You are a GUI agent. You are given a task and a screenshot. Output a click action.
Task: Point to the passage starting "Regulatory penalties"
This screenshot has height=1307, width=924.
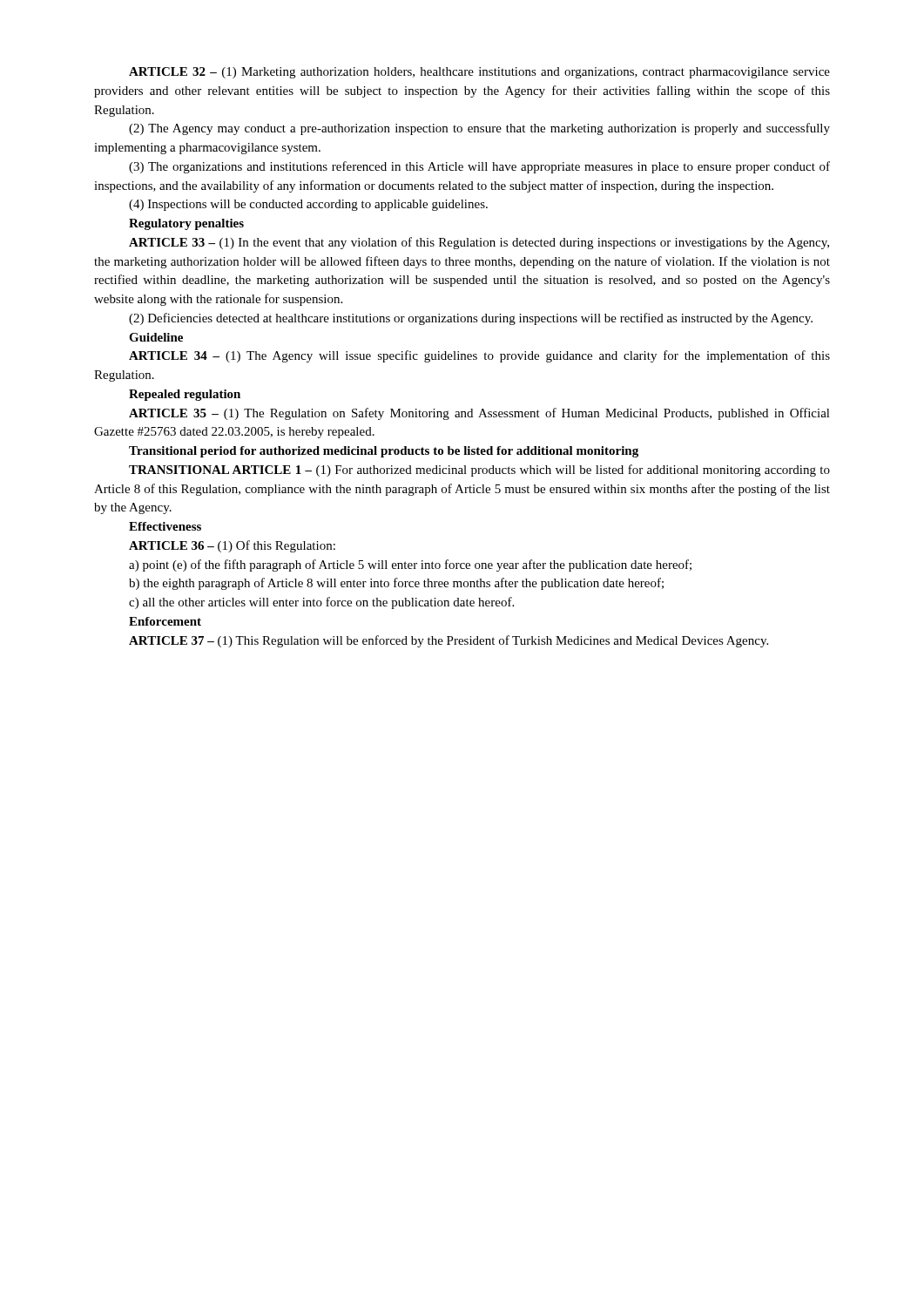[x=186, y=223]
